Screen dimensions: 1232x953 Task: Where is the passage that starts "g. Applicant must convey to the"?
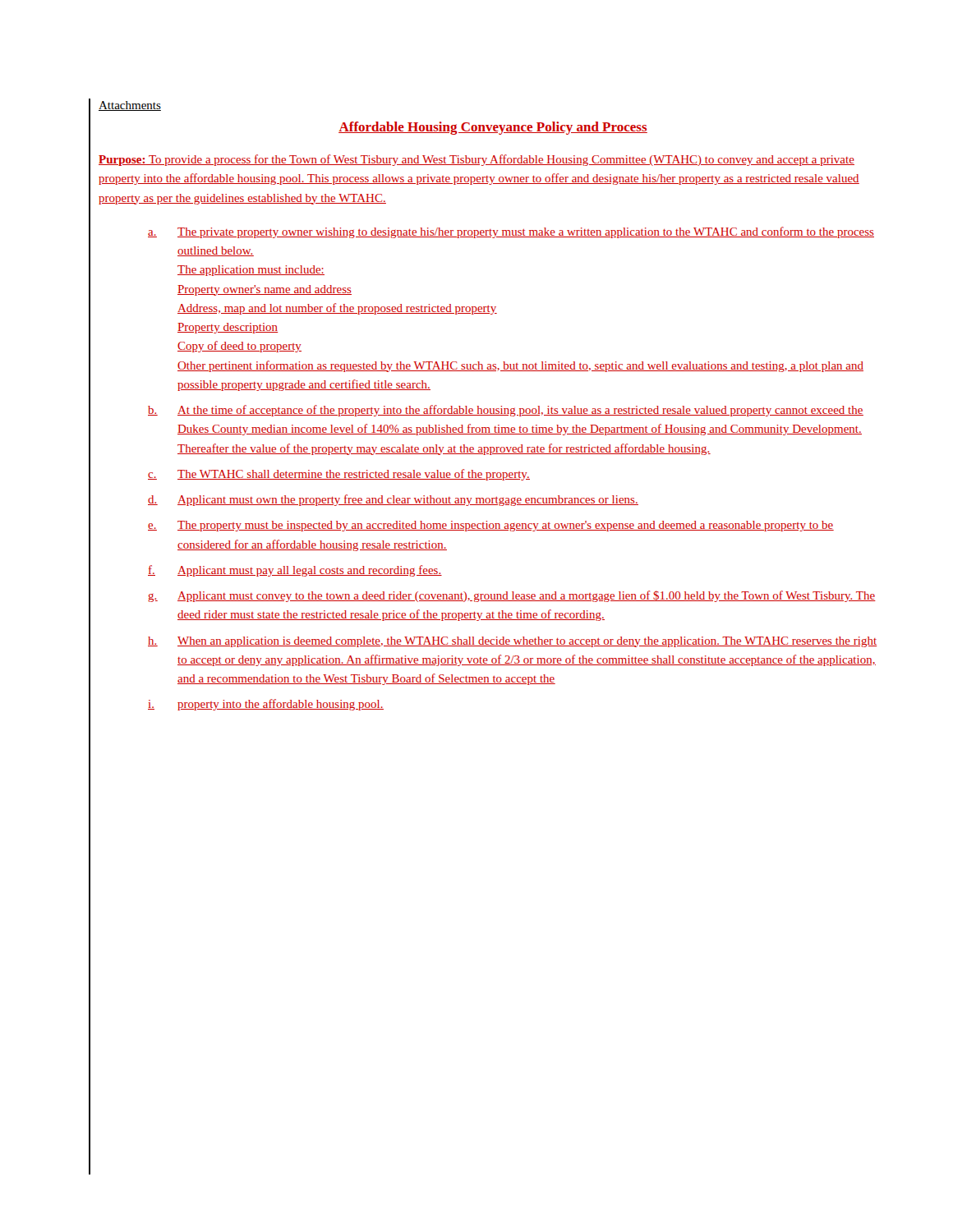pyautogui.click(x=518, y=606)
